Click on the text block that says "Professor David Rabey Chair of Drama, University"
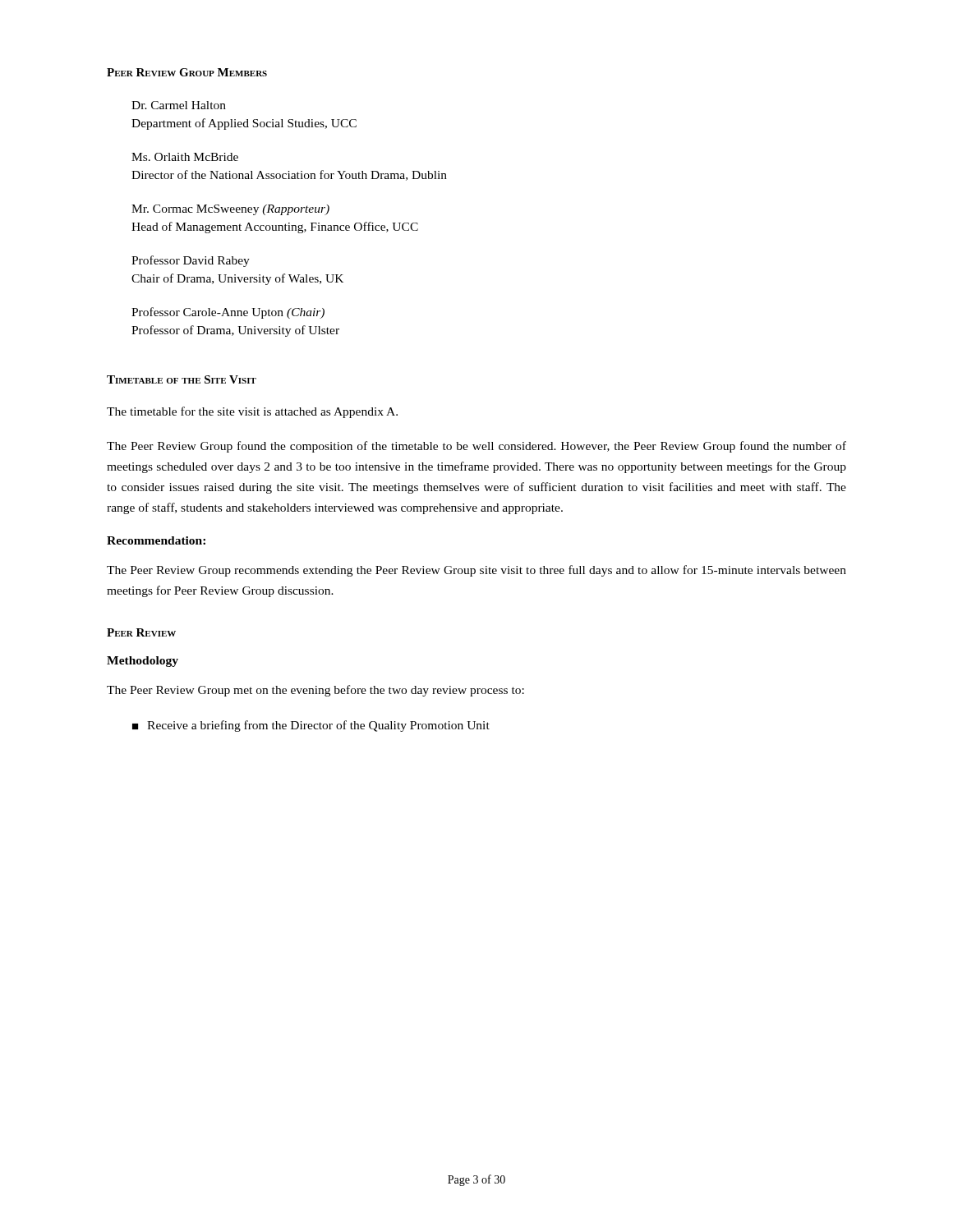 [191, 261]
